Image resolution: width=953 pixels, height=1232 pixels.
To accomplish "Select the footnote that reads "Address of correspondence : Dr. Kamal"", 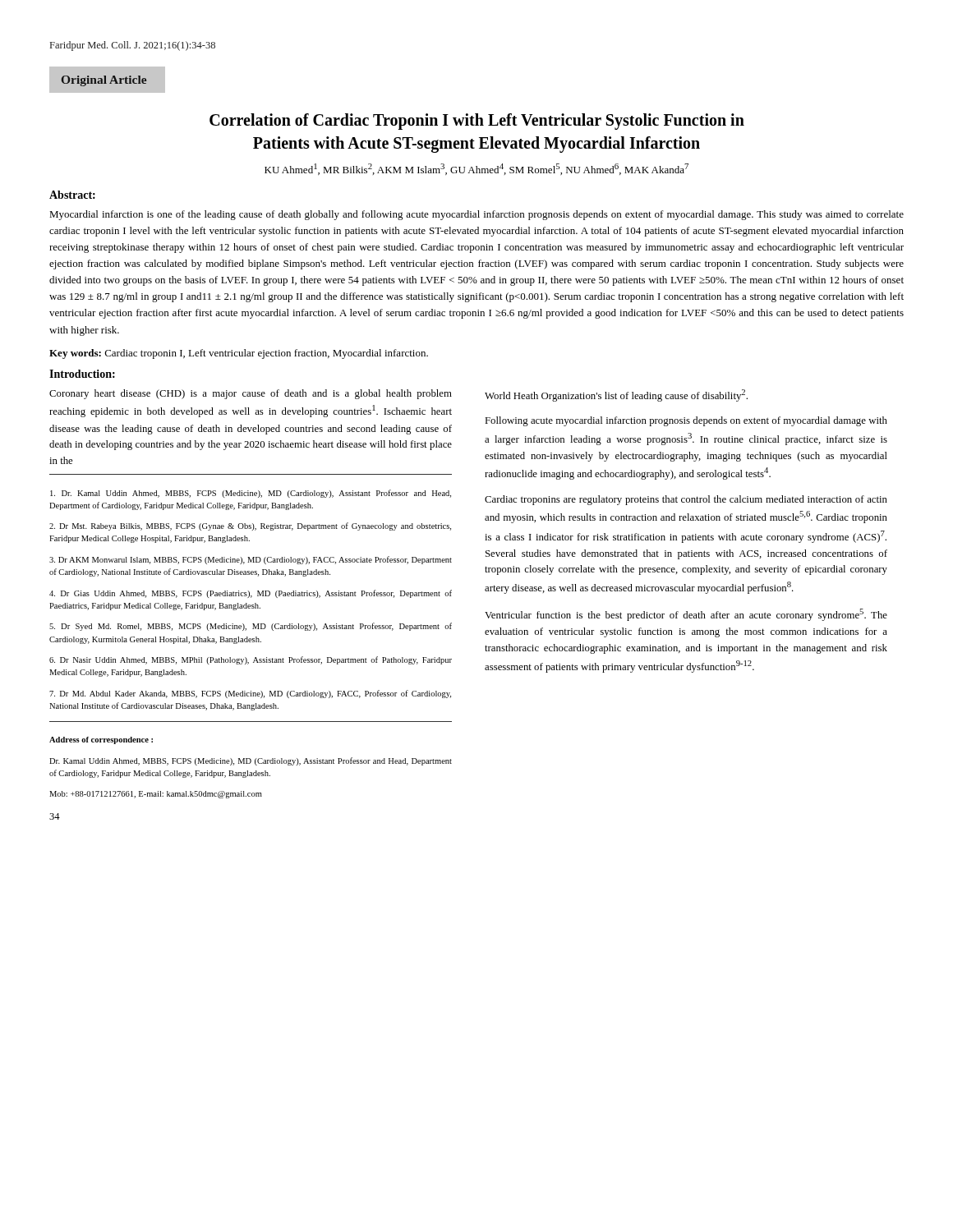I will pos(251,767).
